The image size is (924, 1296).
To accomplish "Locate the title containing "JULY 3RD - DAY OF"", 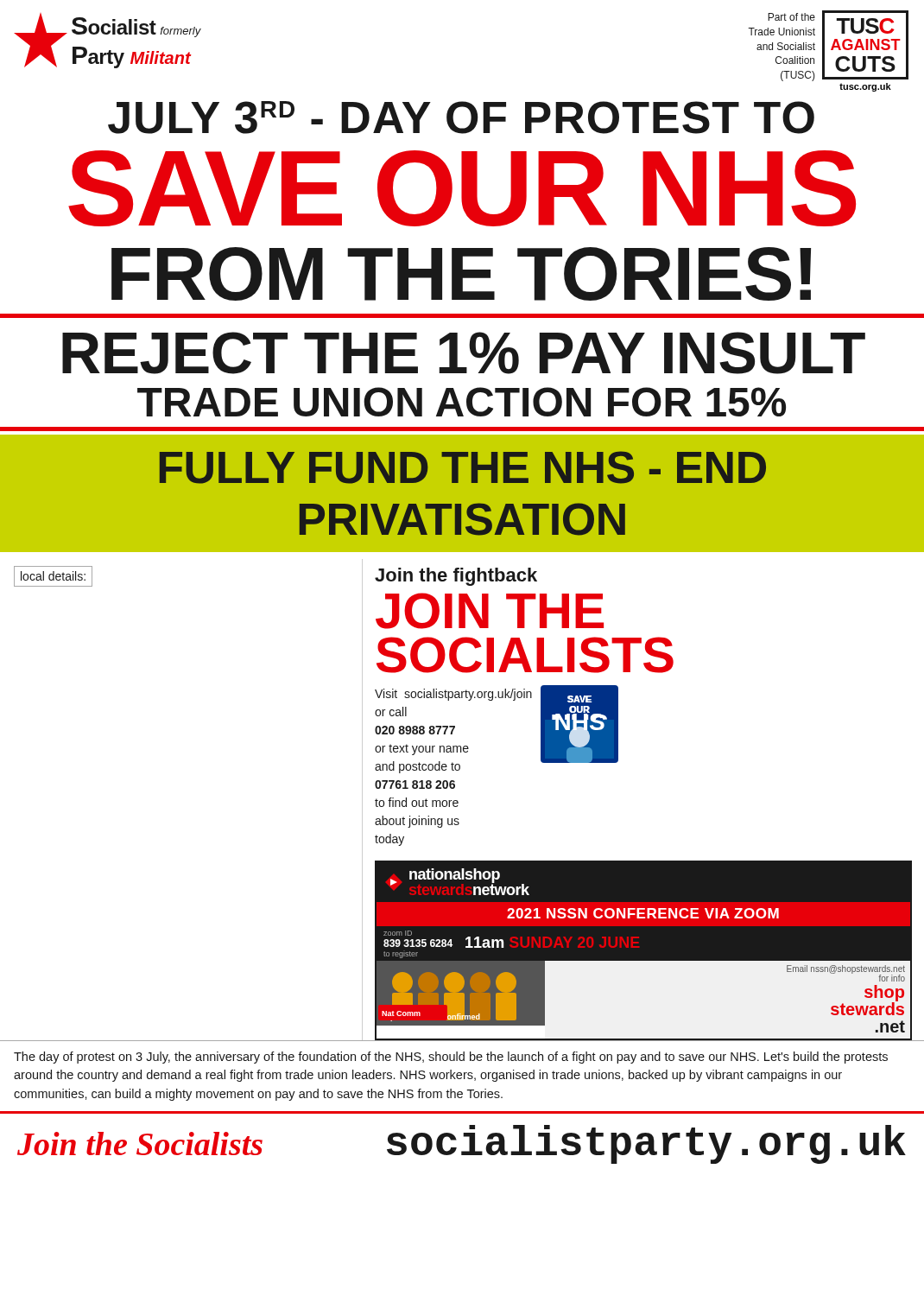I will [462, 201].
